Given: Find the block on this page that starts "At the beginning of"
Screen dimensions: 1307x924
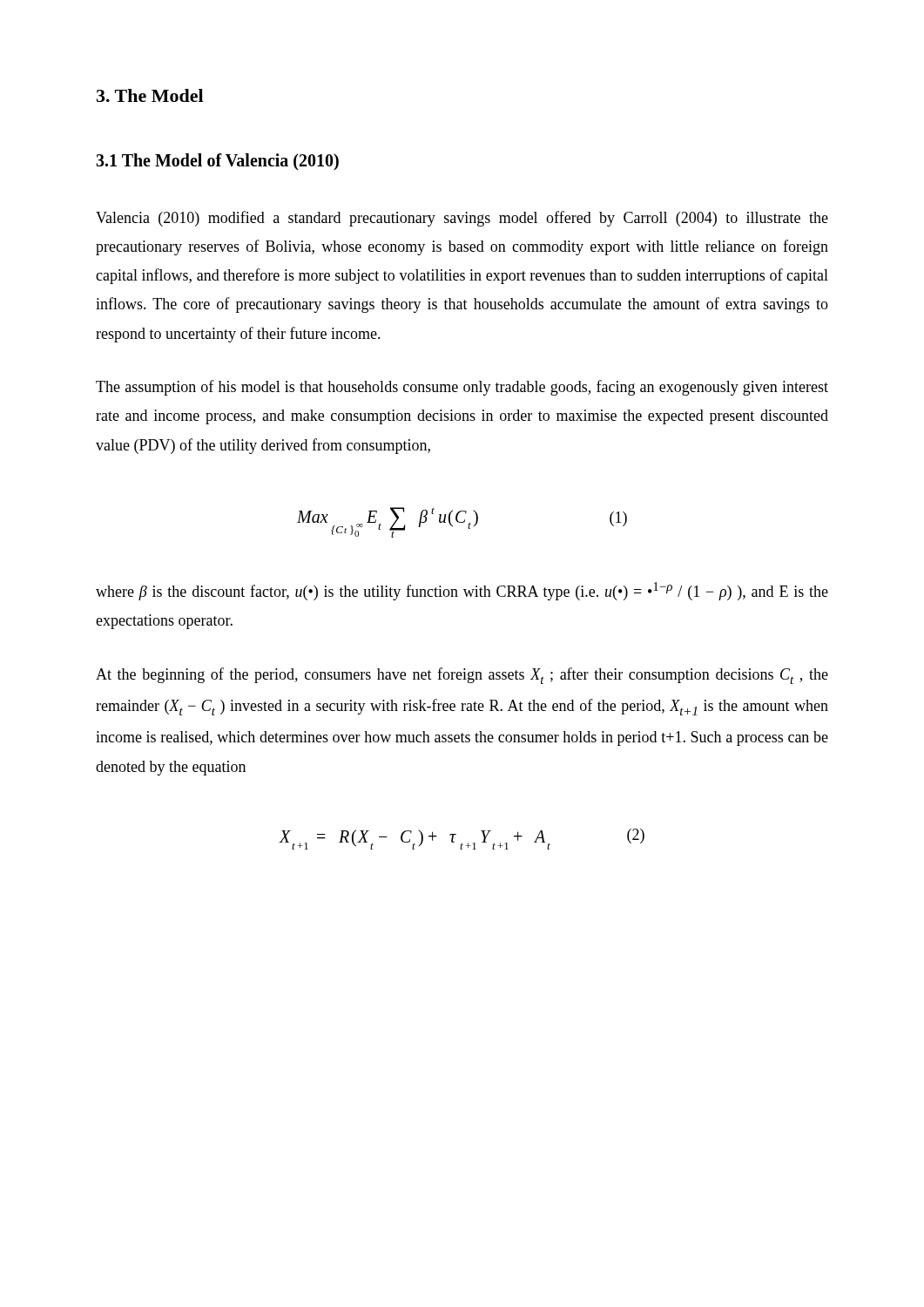Looking at the screenshot, I should [x=462, y=720].
